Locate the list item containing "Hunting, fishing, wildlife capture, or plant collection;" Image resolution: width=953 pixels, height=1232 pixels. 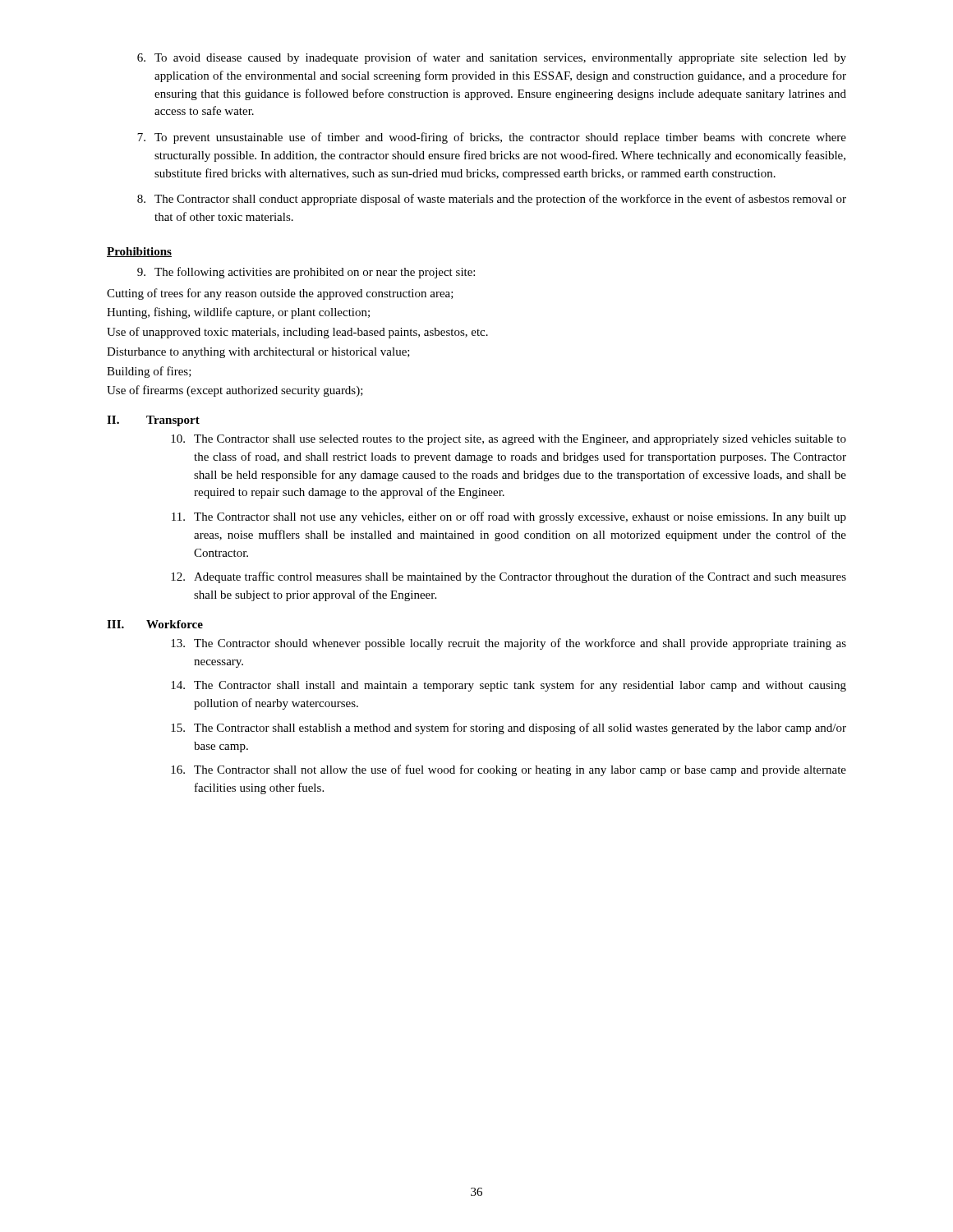[239, 312]
